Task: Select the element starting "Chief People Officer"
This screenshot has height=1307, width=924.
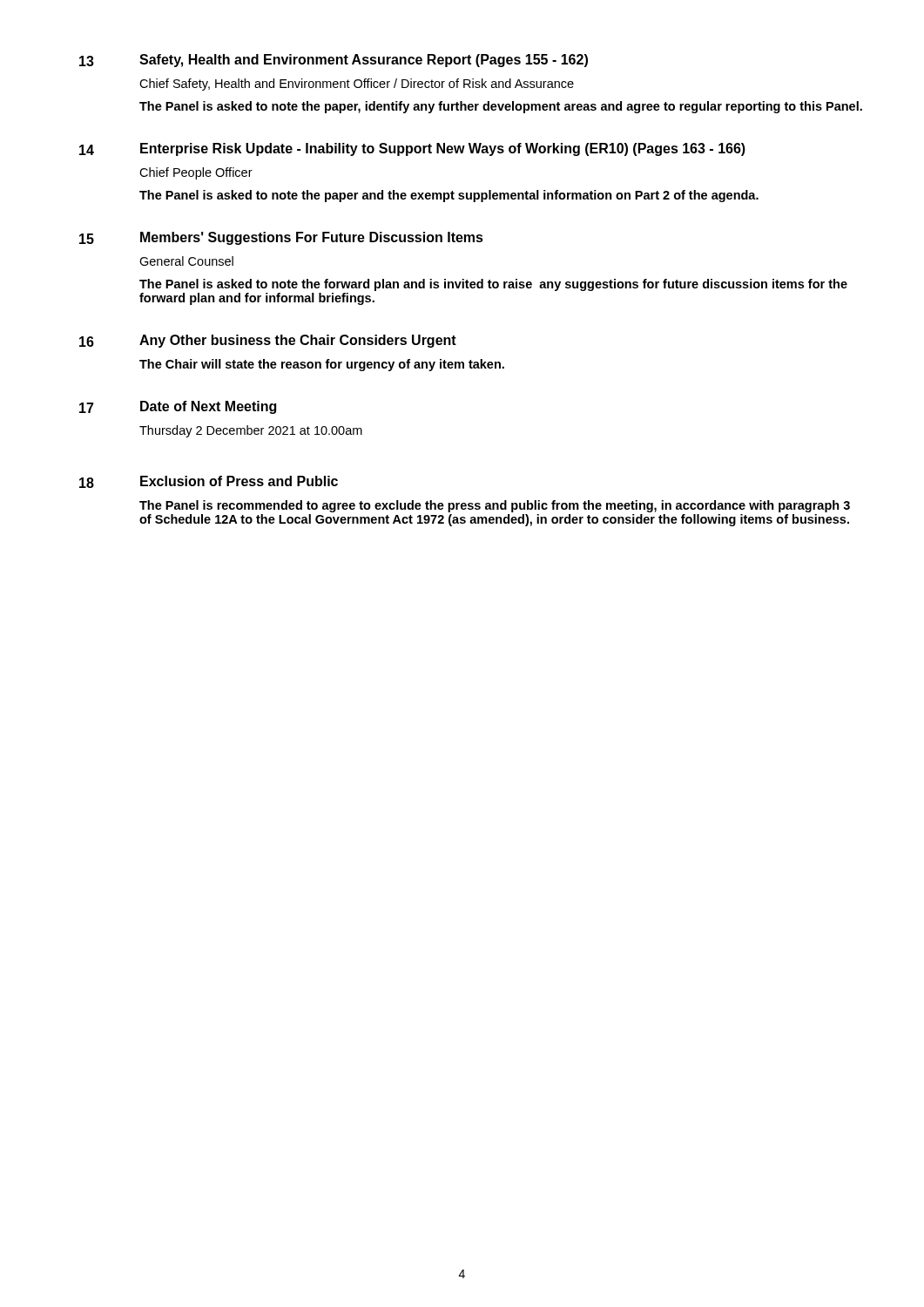Action: coord(196,173)
